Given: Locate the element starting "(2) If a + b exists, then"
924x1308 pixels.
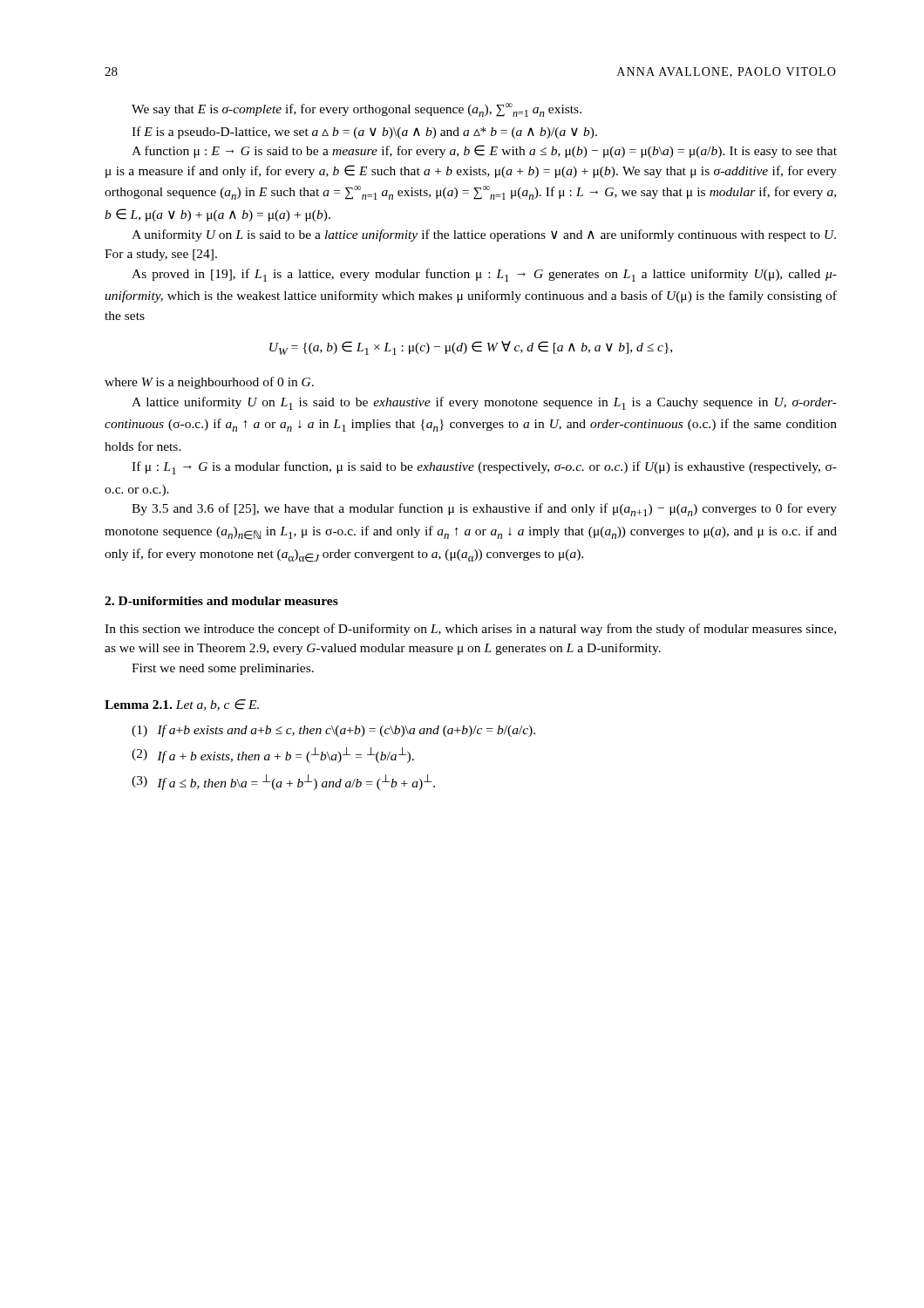Looking at the screenshot, I should coord(273,755).
